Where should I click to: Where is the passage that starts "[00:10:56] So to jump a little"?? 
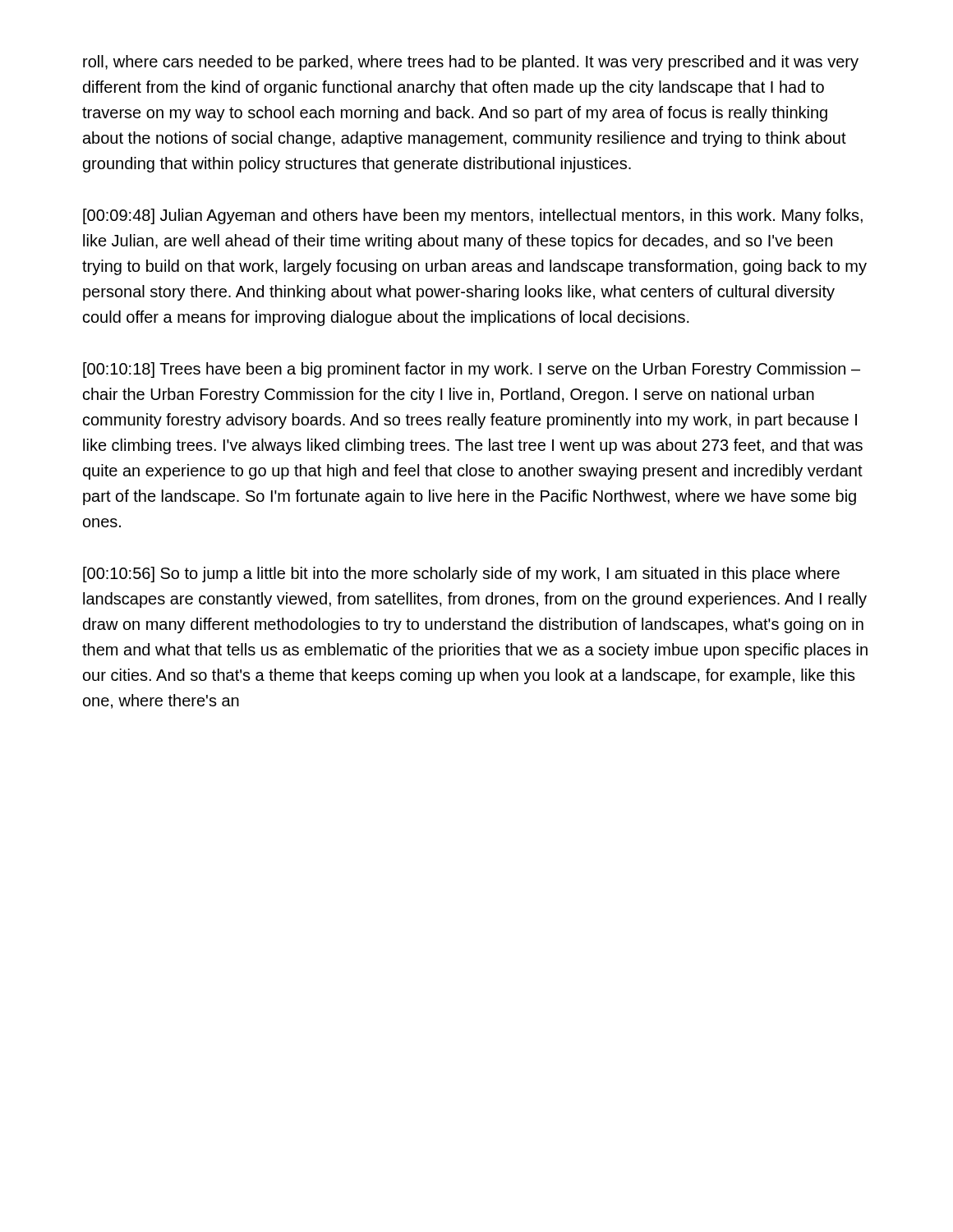[x=475, y=637]
